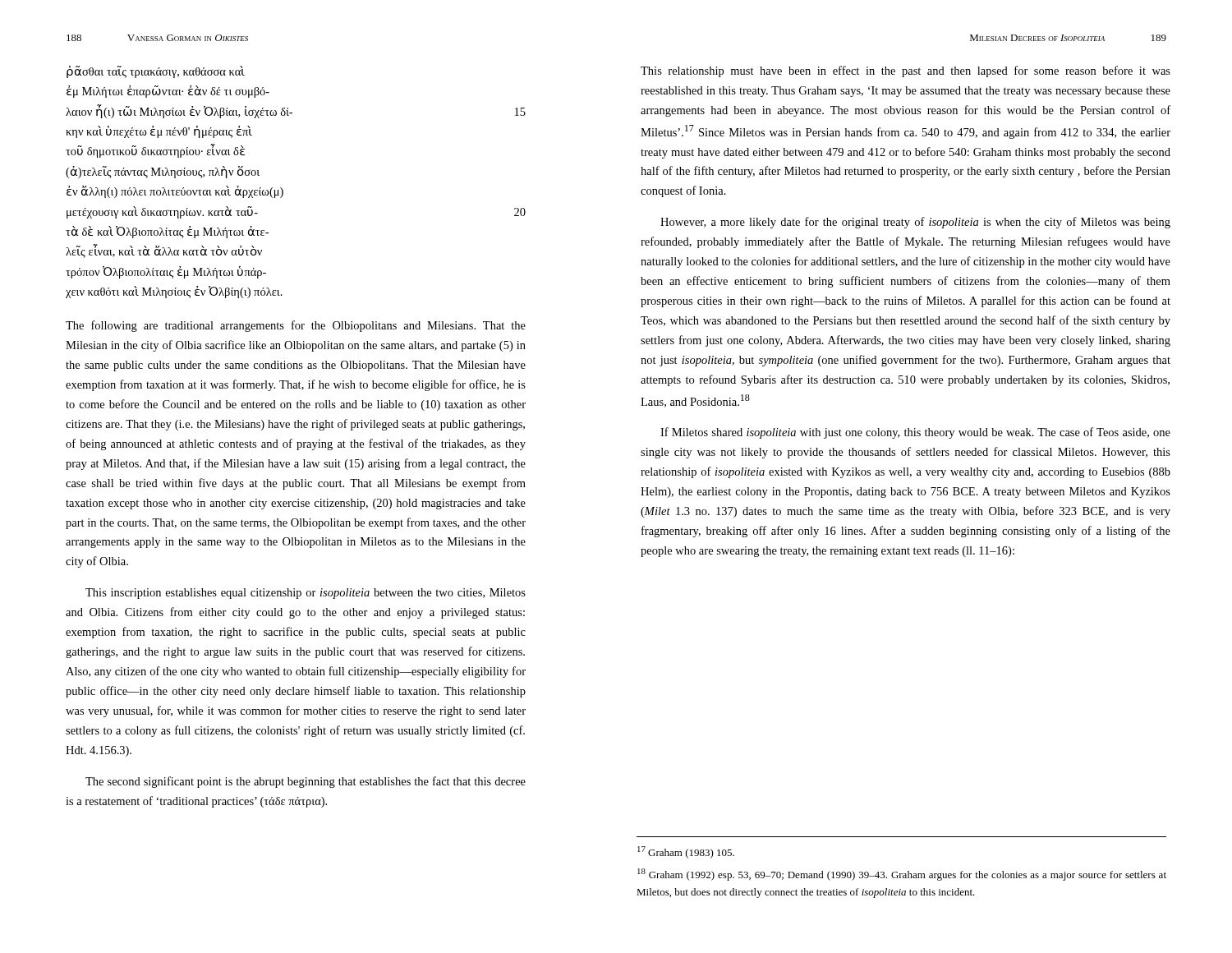Select the passage starting "17 Graham (1983) 105. 18 Graham"

coord(901,871)
